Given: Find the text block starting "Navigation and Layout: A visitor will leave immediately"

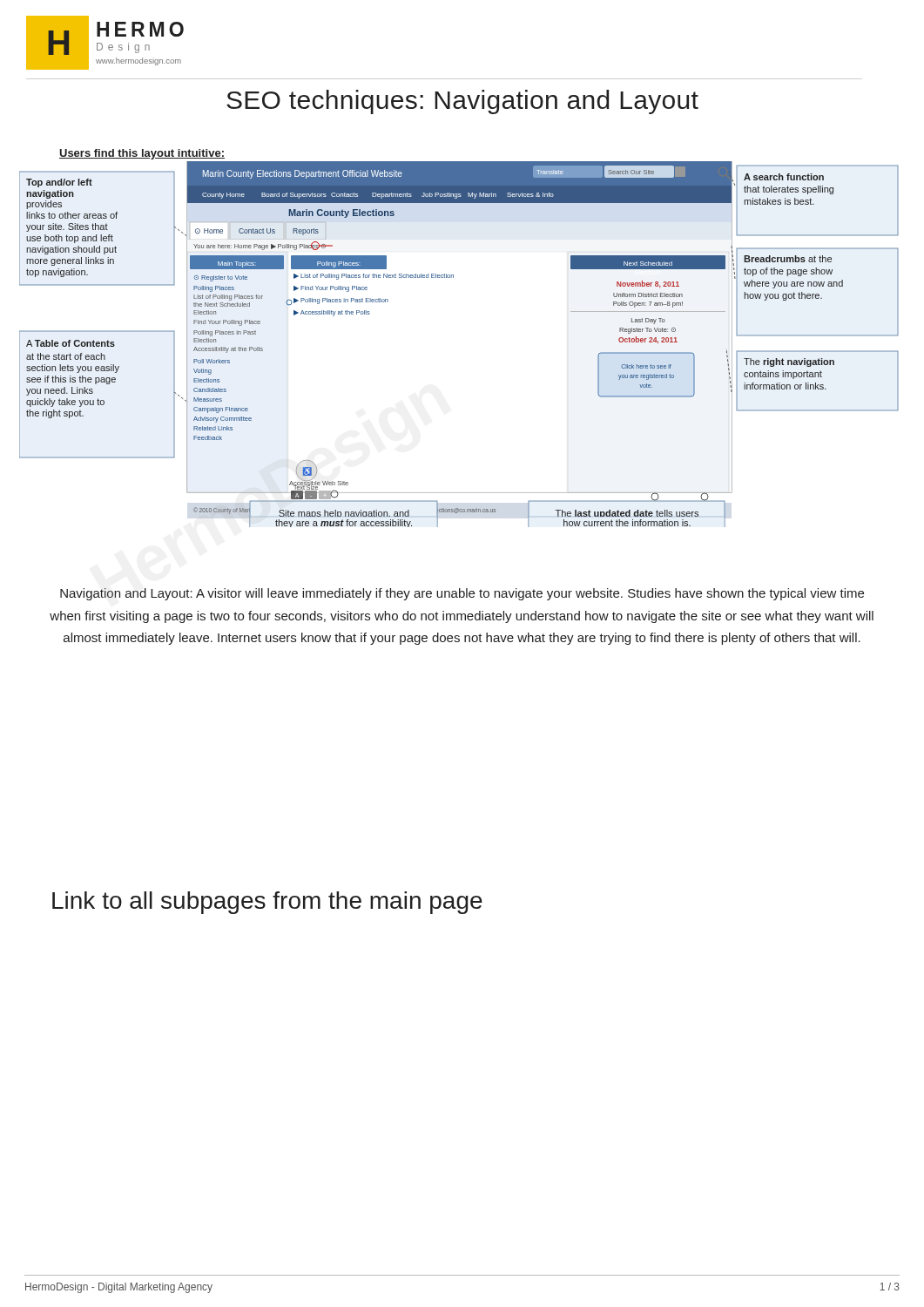Looking at the screenshot, I should pos(462,615).
